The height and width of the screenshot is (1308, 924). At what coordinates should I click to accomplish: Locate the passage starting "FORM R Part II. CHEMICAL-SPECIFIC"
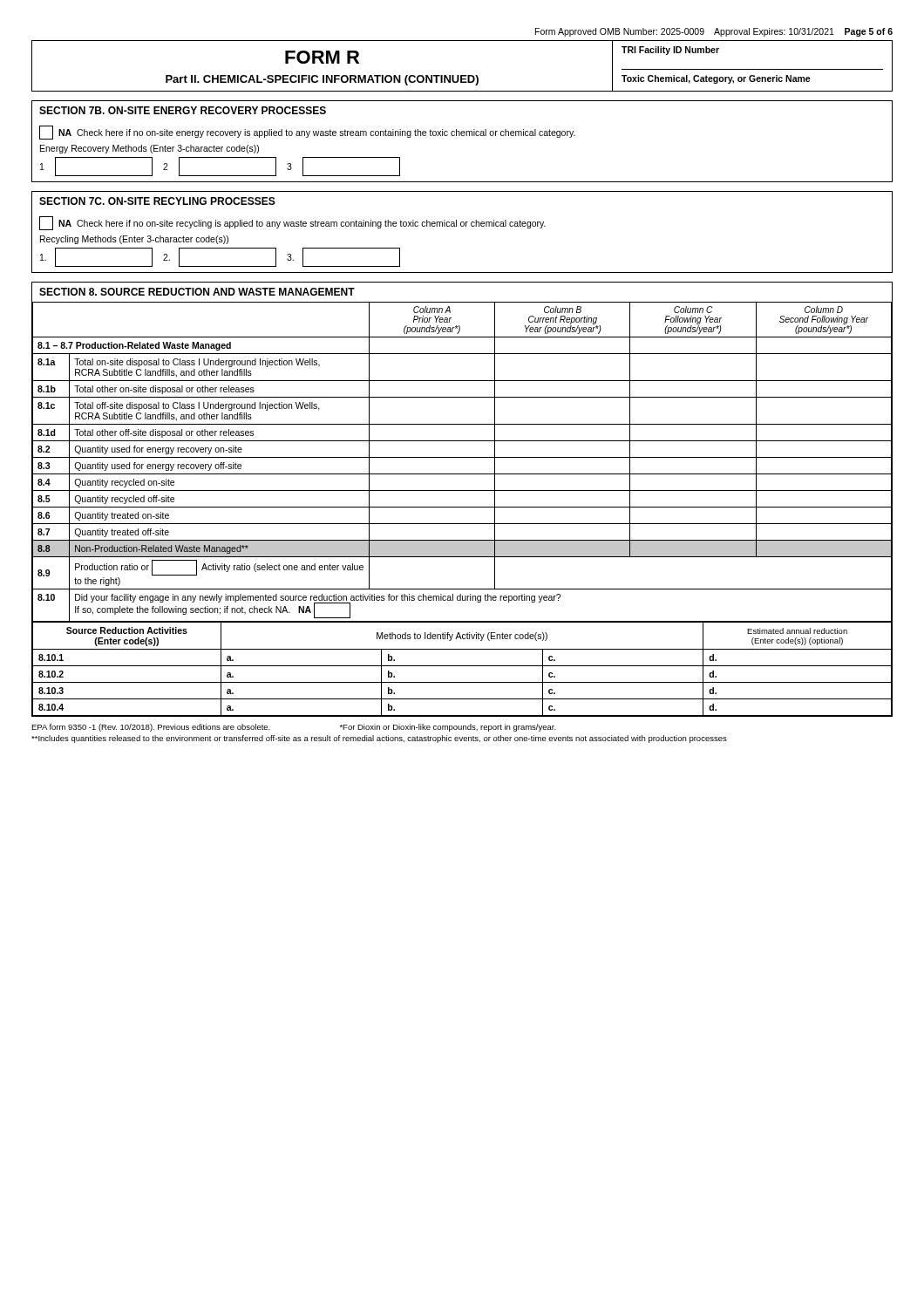462,66
